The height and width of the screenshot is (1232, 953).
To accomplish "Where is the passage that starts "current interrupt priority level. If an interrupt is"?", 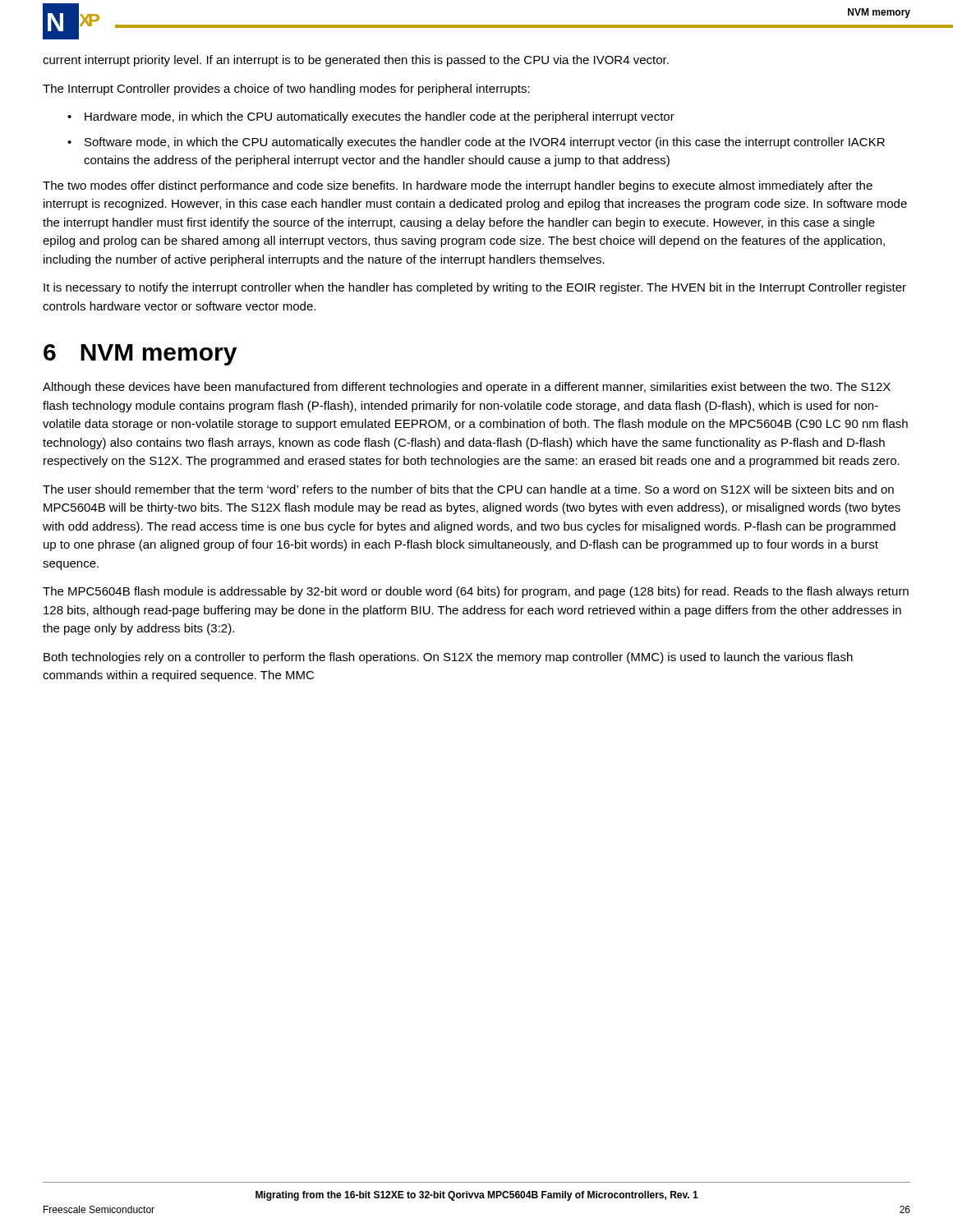I will (356, 60).
